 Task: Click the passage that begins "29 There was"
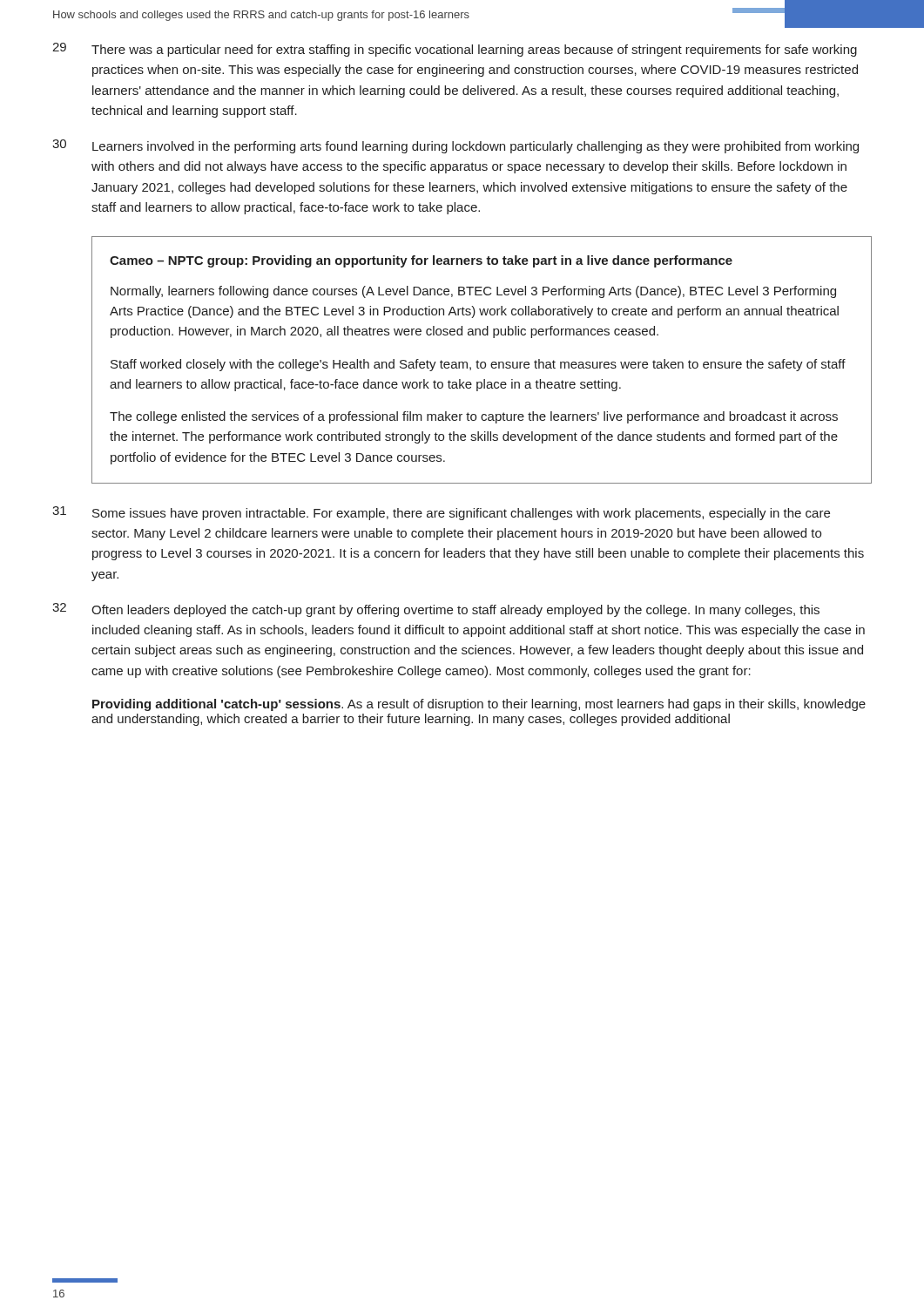pyautogui.click(x=462, y=80)
